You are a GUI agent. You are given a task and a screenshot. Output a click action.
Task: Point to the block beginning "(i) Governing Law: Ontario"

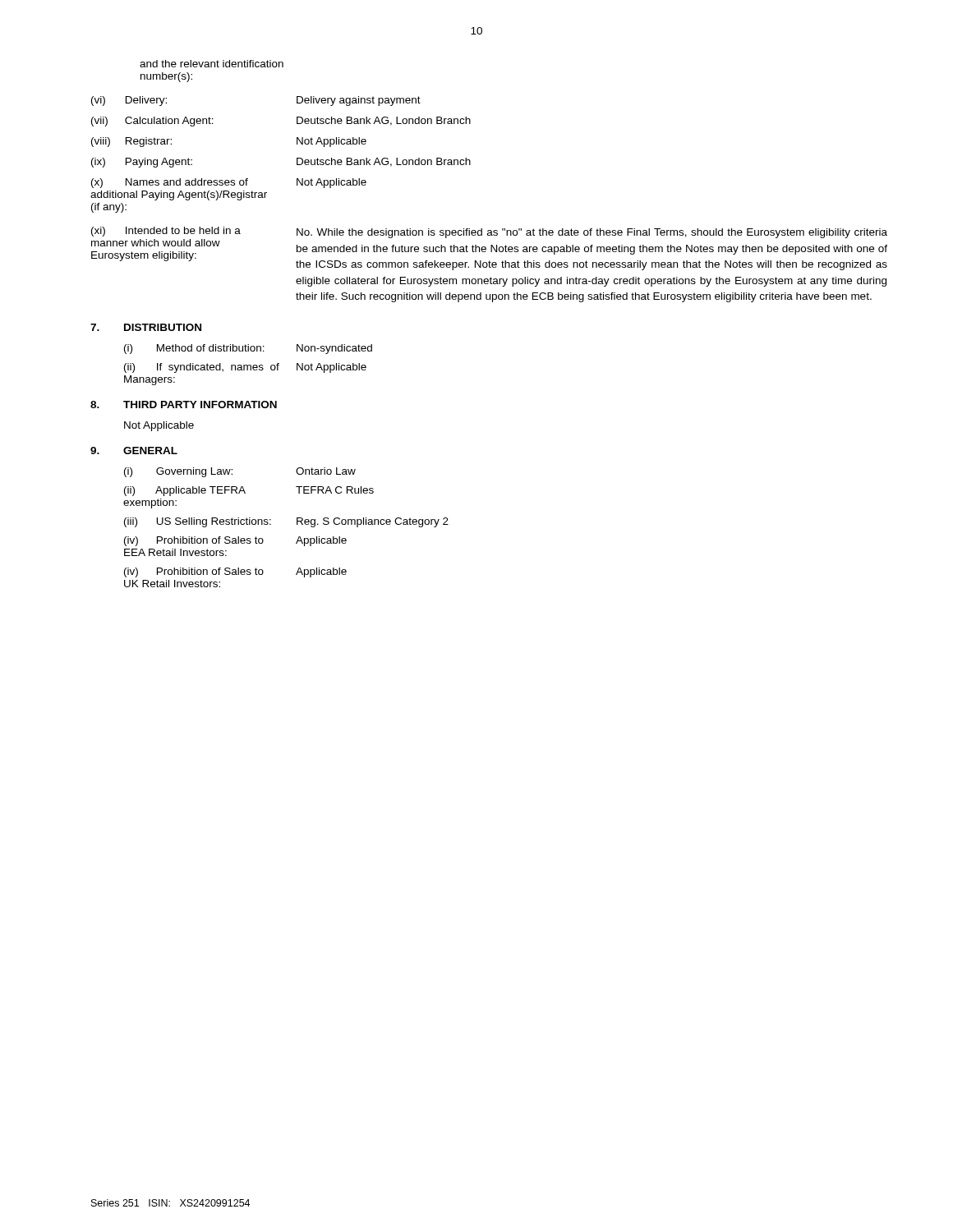click(x=193, y=472)
